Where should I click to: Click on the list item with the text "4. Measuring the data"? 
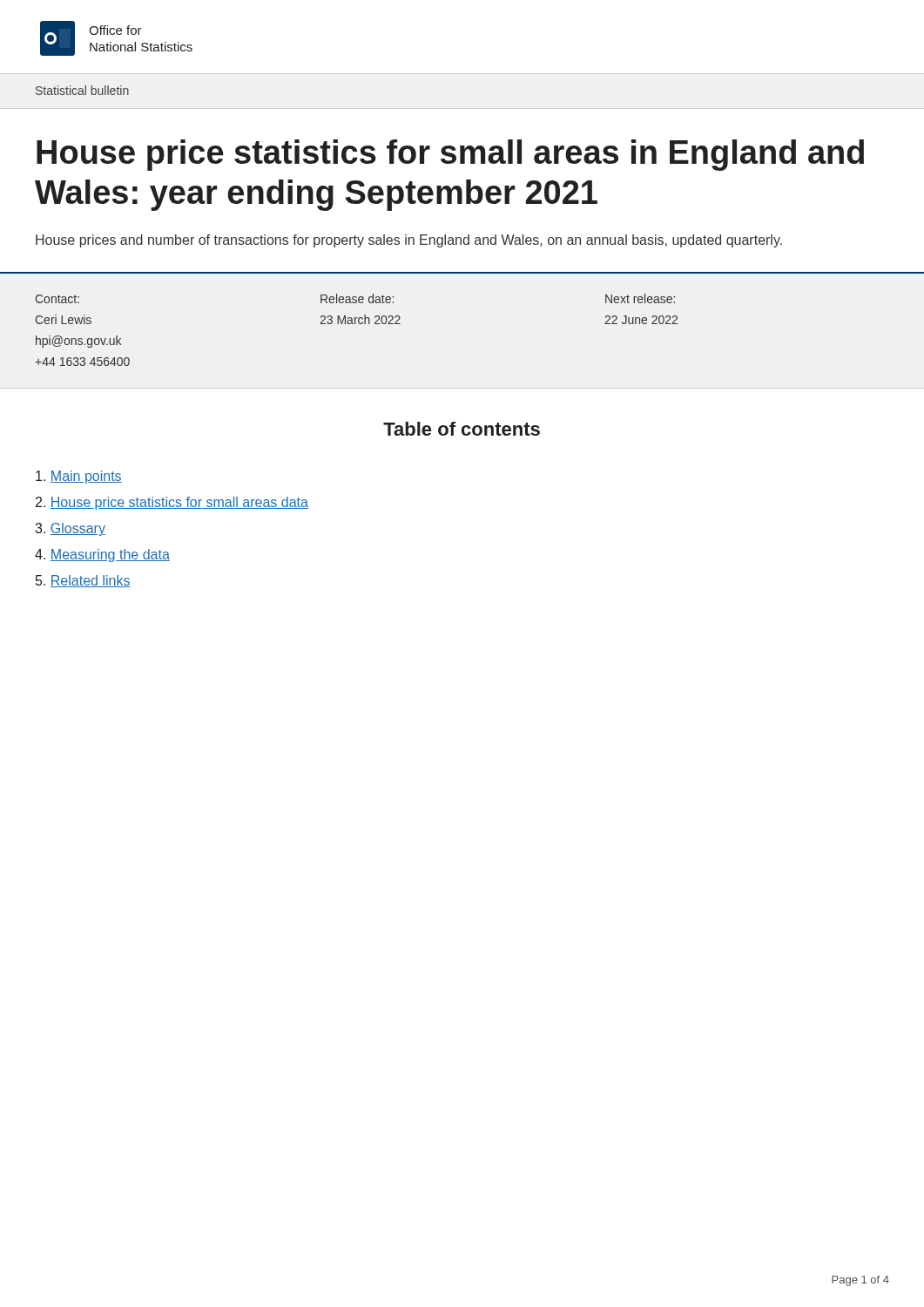[102, 555]
